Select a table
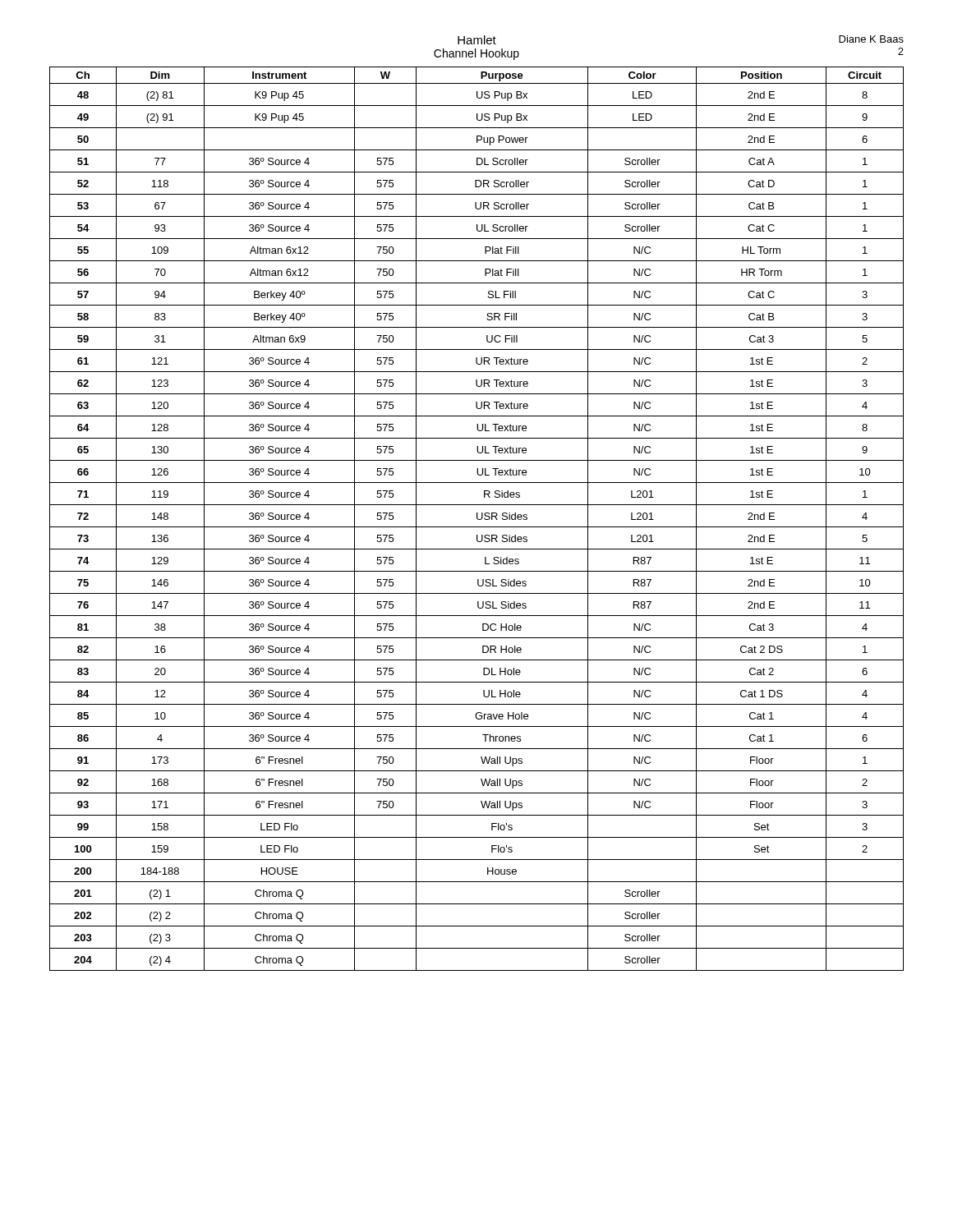 point(476,519)
